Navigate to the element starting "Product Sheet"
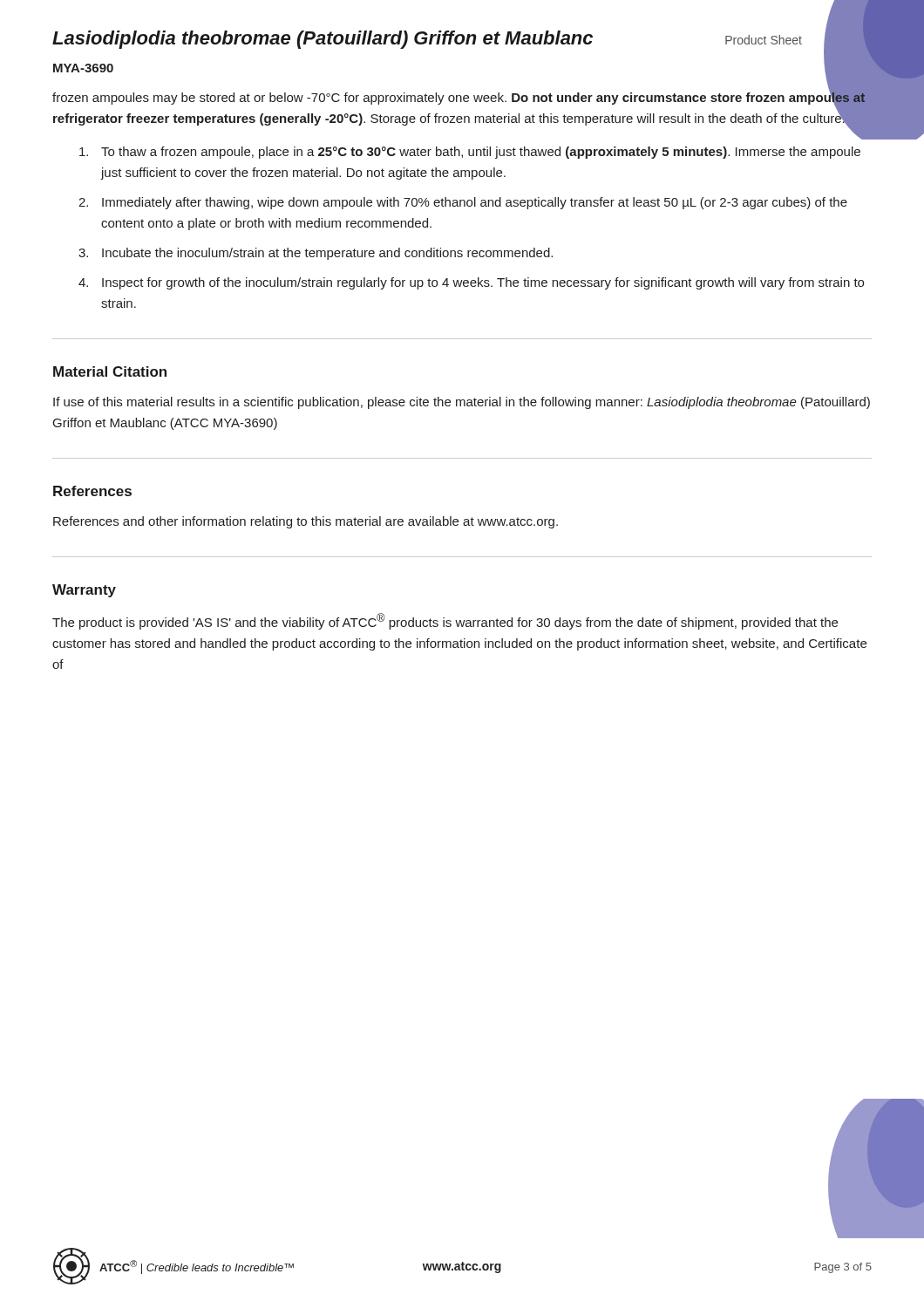The height and width of the screenshot is (1308, 924). point(763,40)
